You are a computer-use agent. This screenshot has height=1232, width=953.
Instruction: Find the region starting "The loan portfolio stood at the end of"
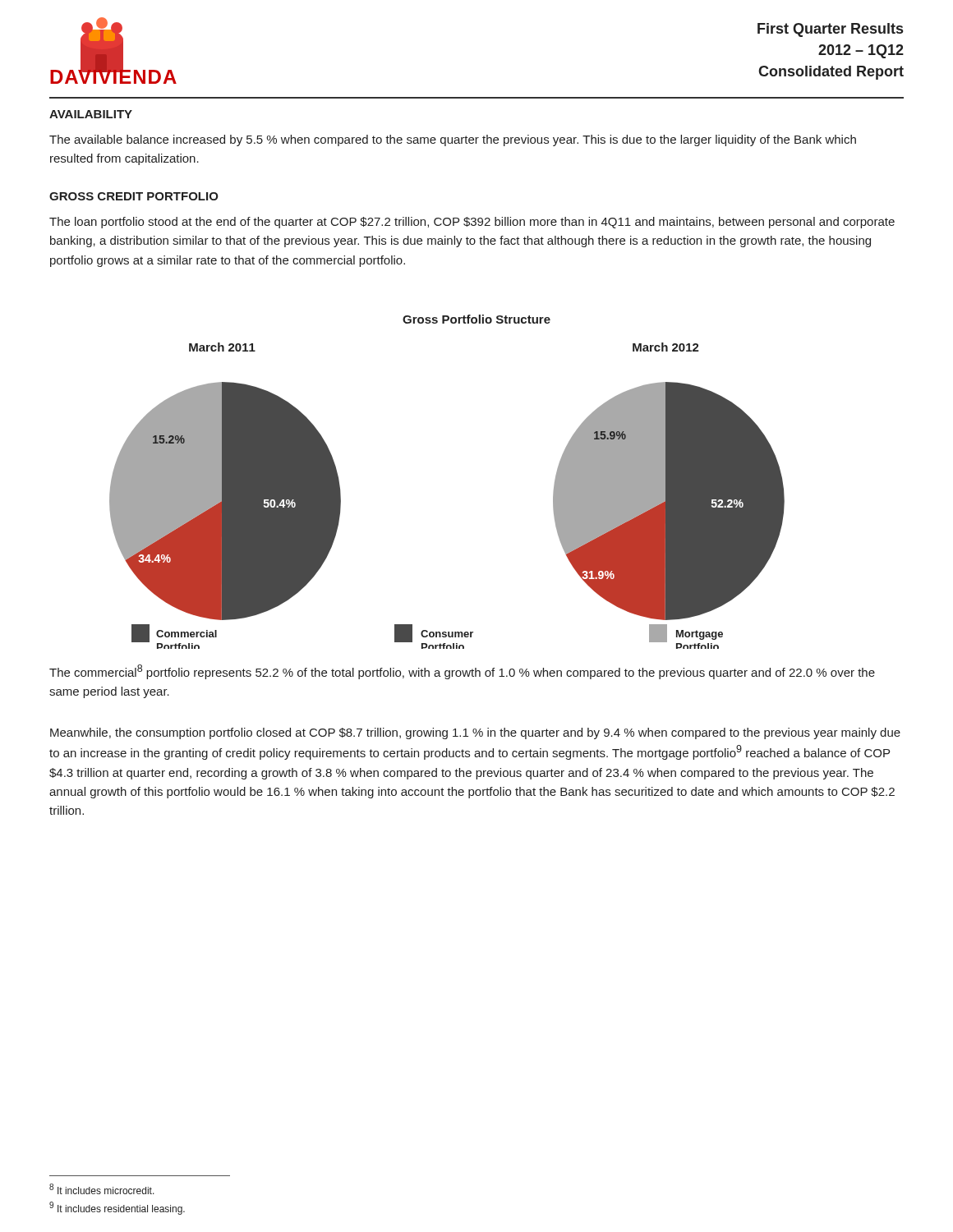[472, 240]
